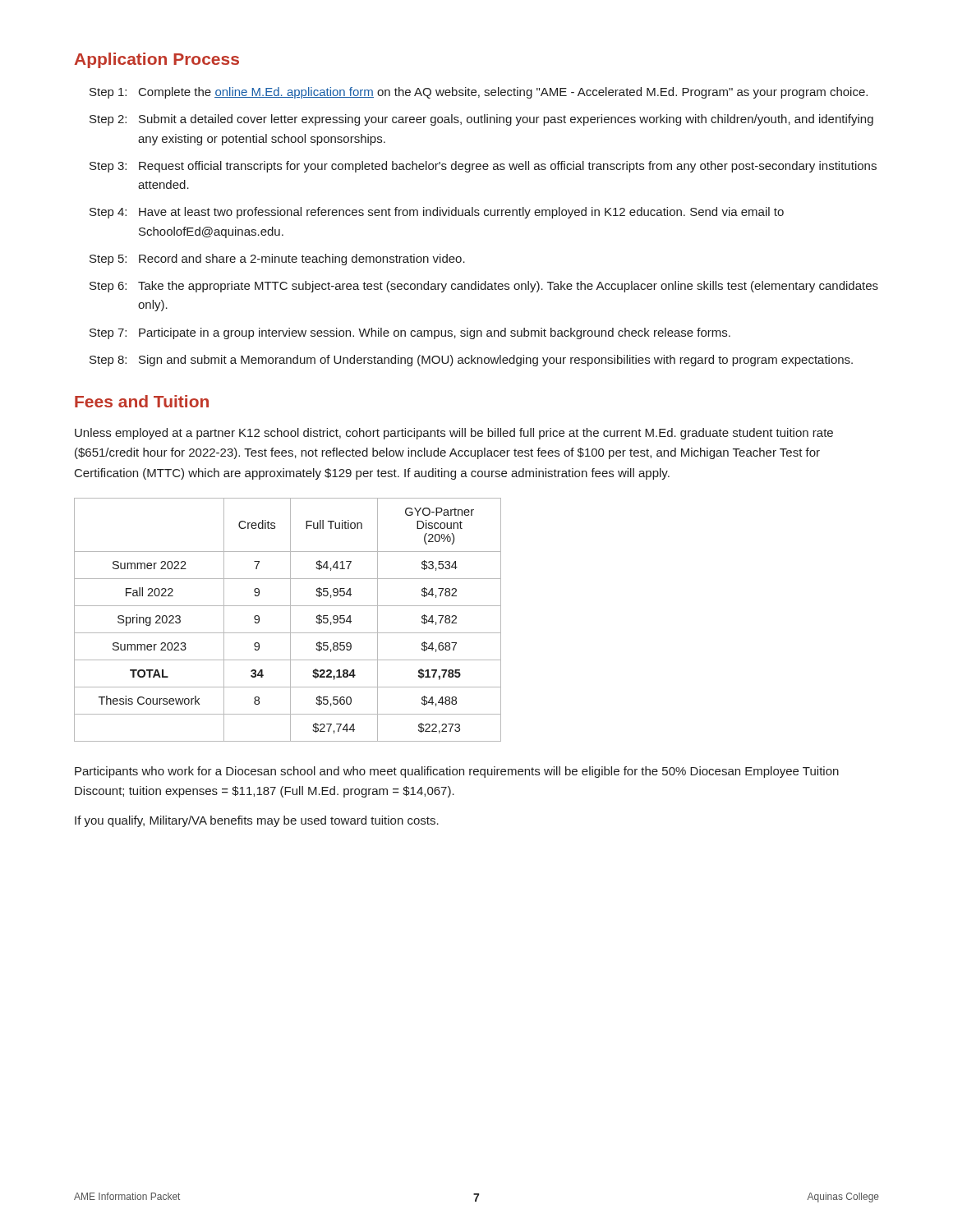Point to the block beginning "Step 2: Submit a detailed cover letter expressing"
This screenshot has width=953, height=1232.
click(x=484, y=128)
